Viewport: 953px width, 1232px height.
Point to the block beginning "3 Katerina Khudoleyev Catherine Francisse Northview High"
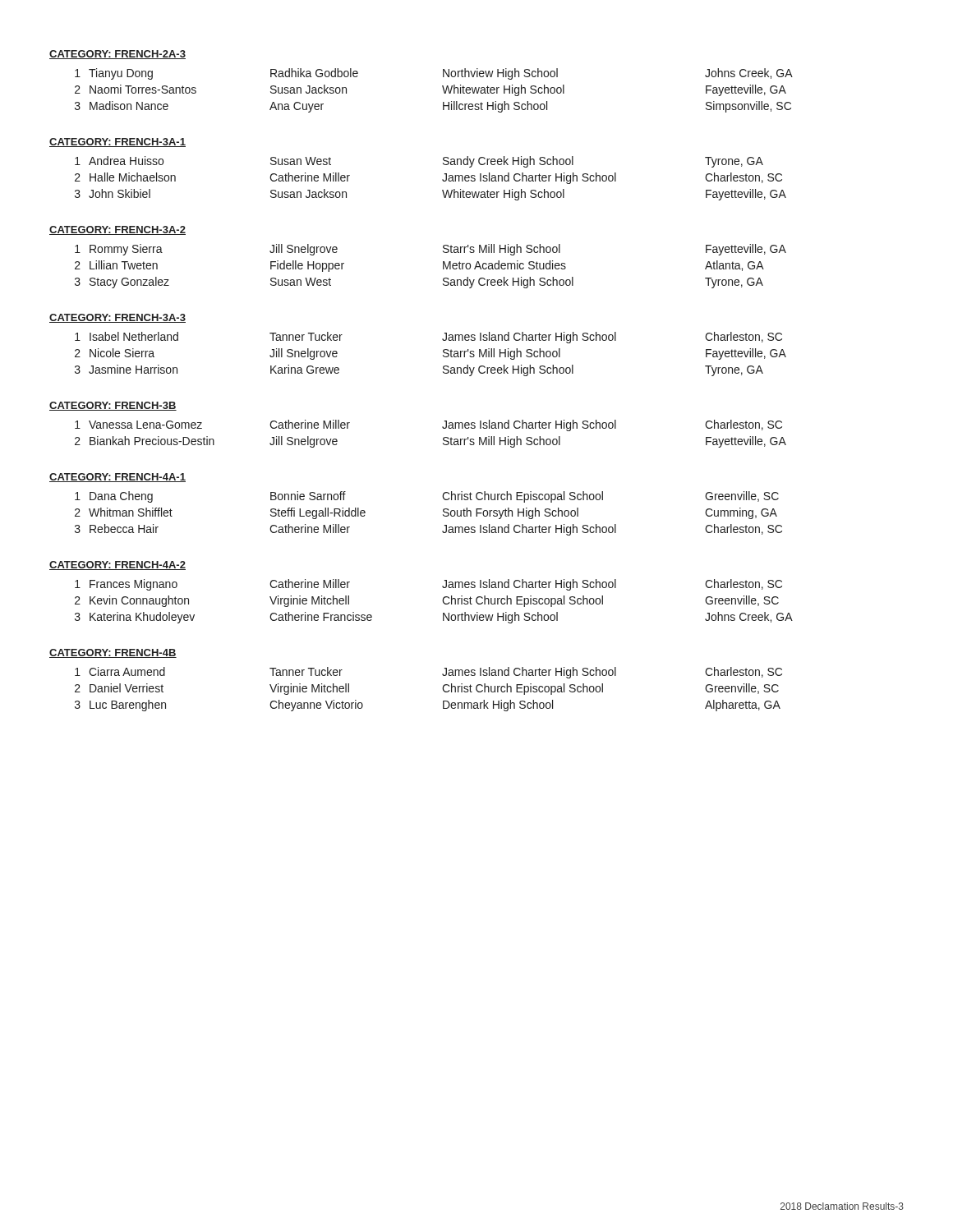point(476,617)
